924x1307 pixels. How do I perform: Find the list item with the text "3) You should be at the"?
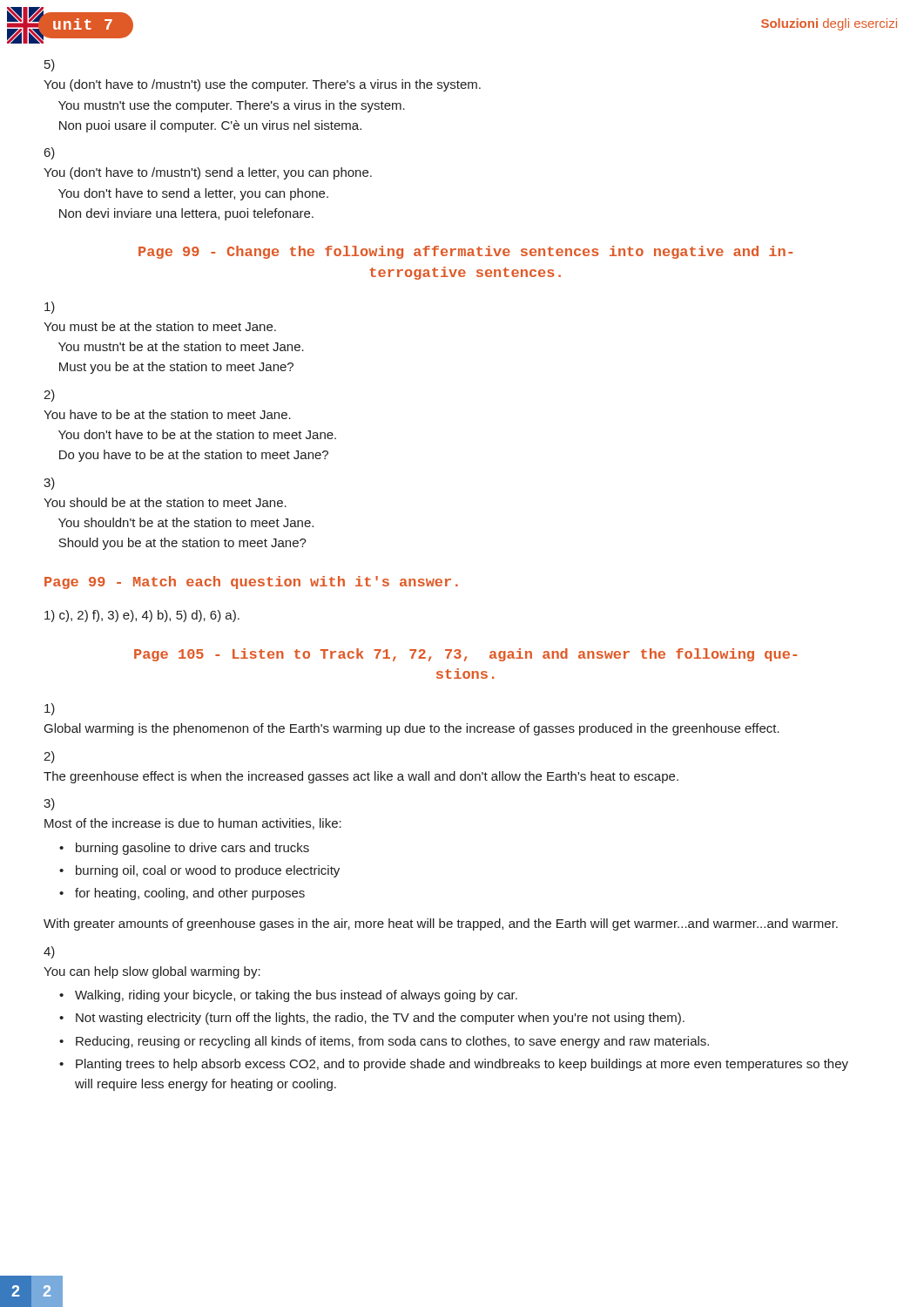click(49, 484)
